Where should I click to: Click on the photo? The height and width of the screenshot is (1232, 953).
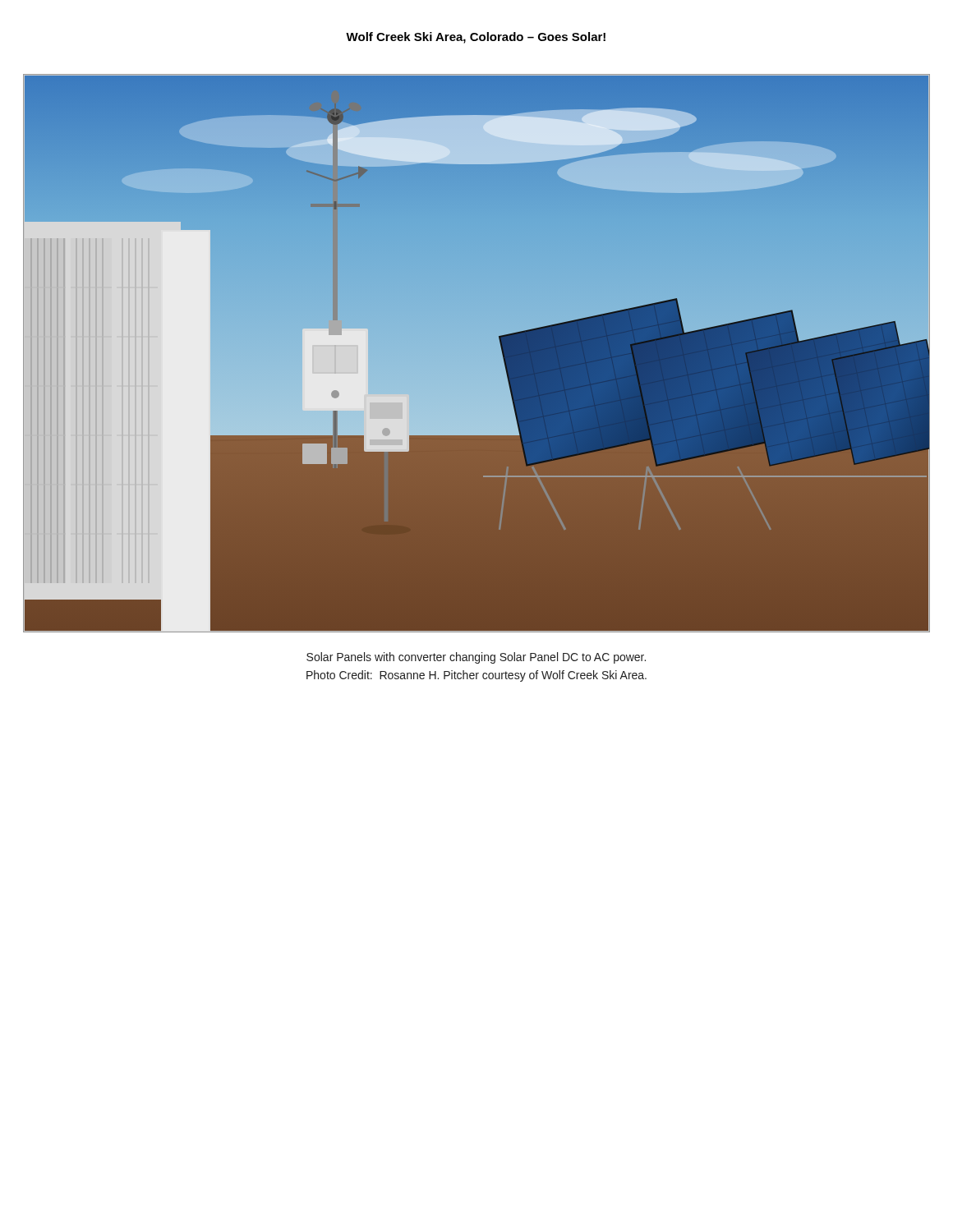coord(476,353)
